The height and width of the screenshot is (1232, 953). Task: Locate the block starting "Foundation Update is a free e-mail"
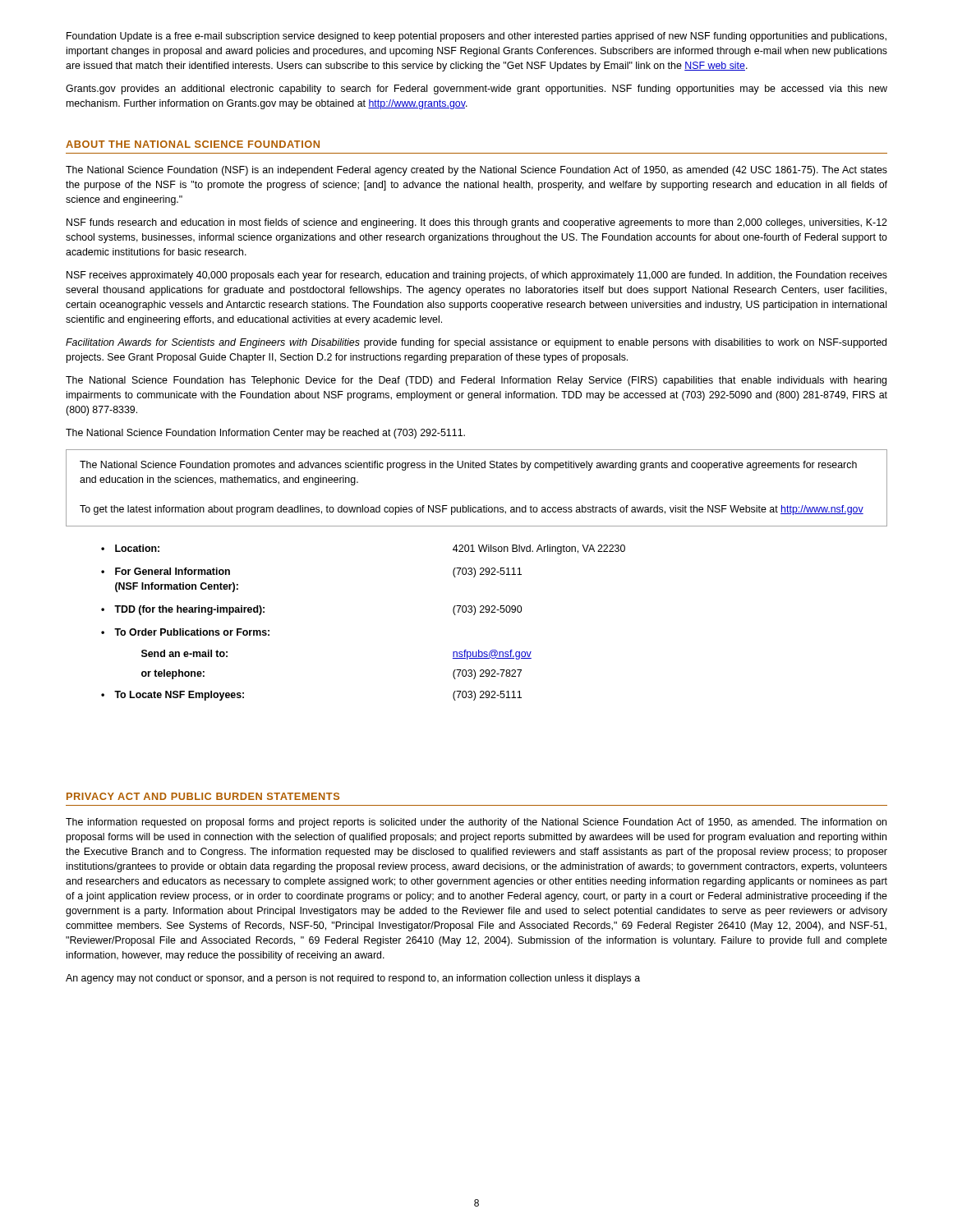coord(476,51)
